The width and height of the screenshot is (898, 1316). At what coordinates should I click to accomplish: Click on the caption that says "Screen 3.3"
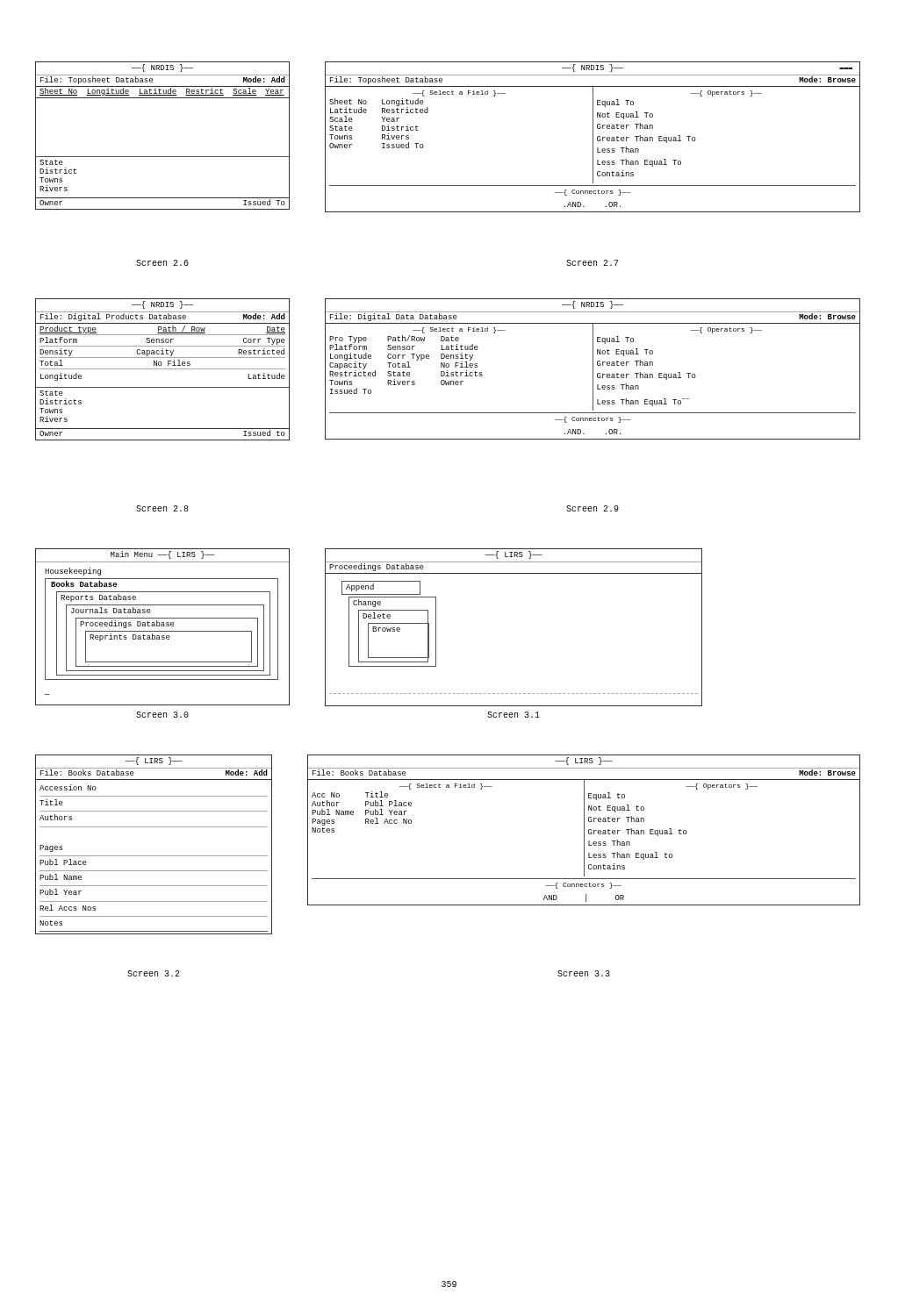(584, 974)
